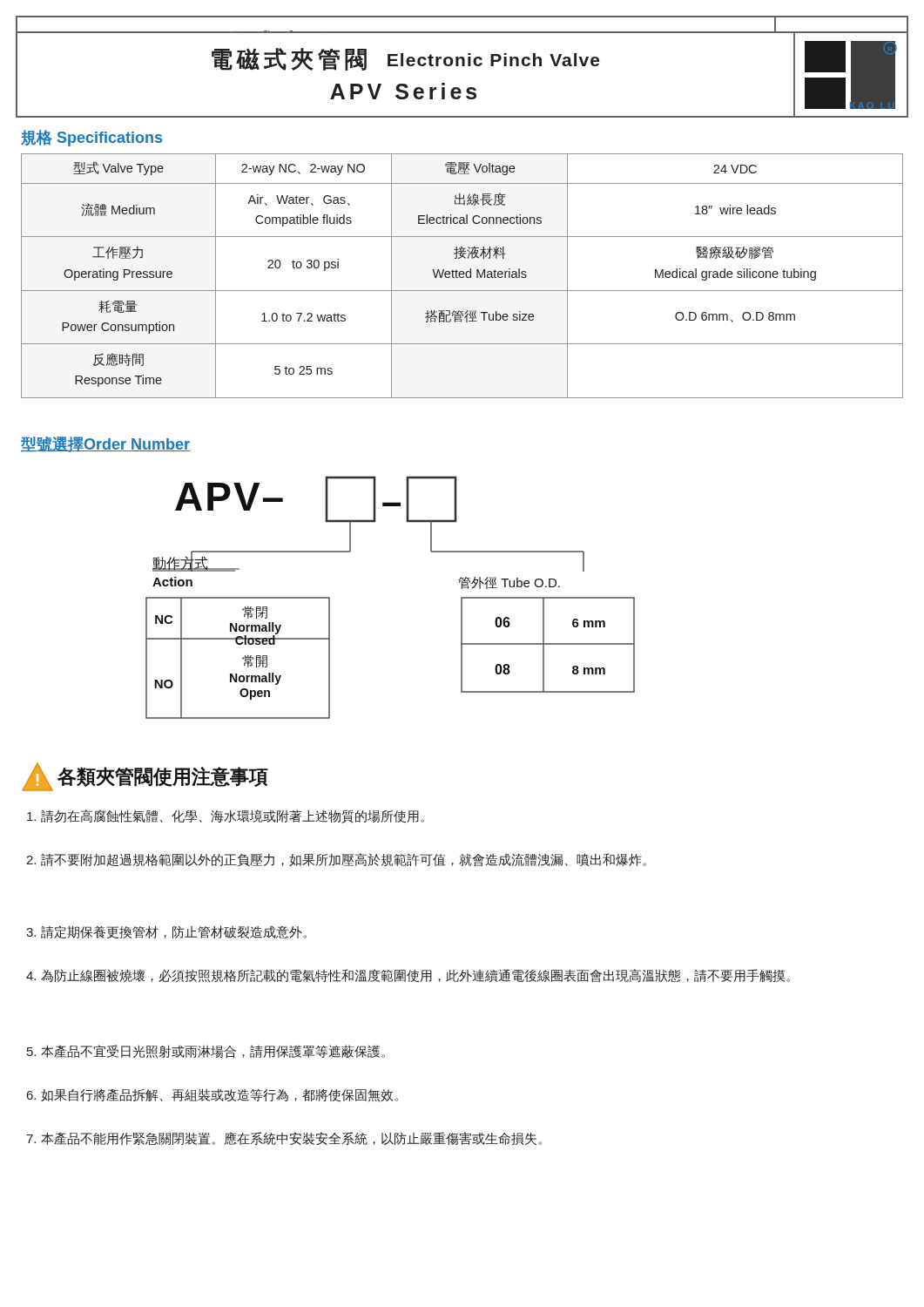The width and height of the screenshot is (924, 1307).
Task: Locate the region starting "5. 本產品不宜受日光照射或雨淋場合，請用保護罩等遮蔽保護。"
Action: [x=210, y=1051]
